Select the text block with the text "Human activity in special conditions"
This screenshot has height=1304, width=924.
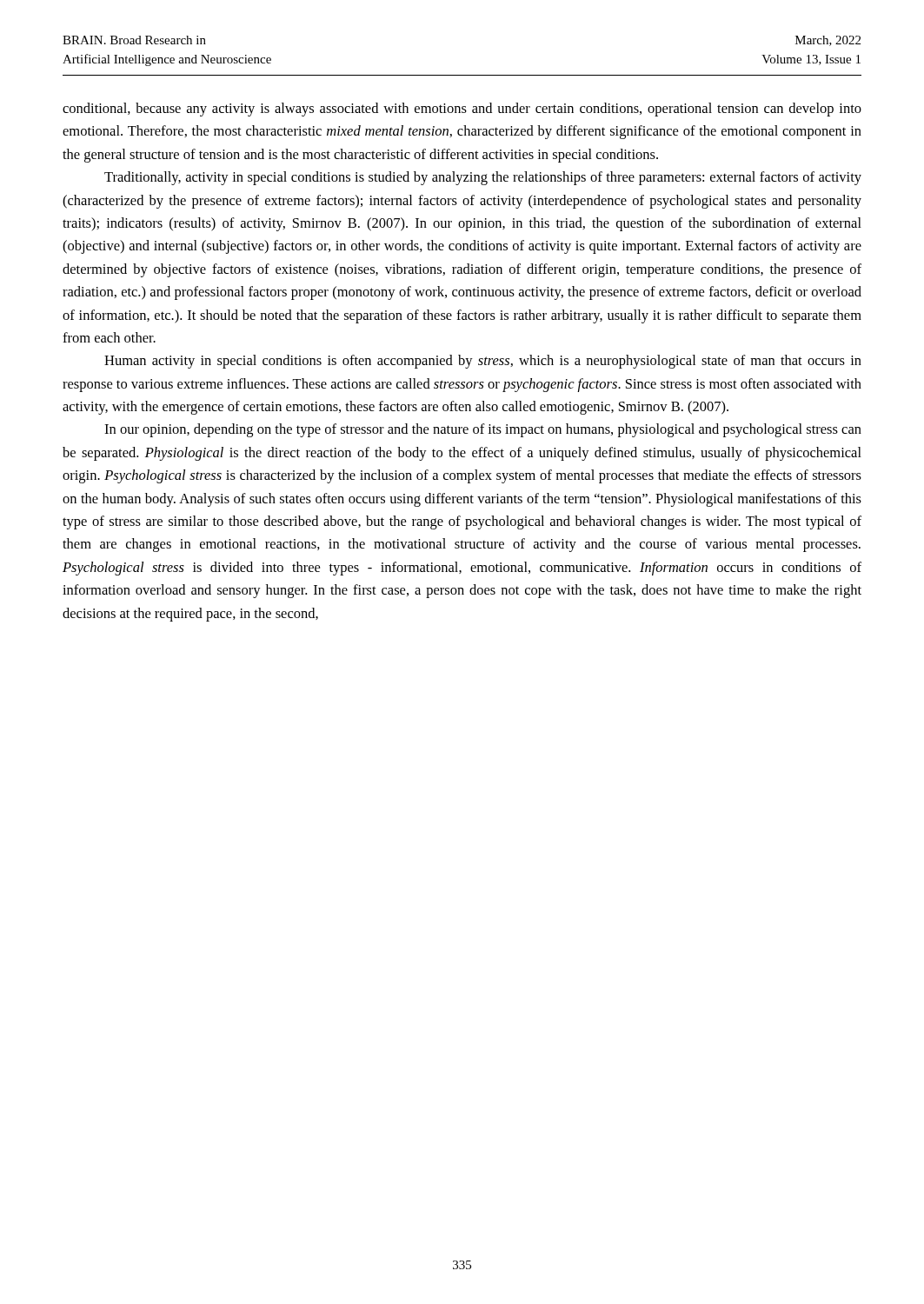click(462, 384)
